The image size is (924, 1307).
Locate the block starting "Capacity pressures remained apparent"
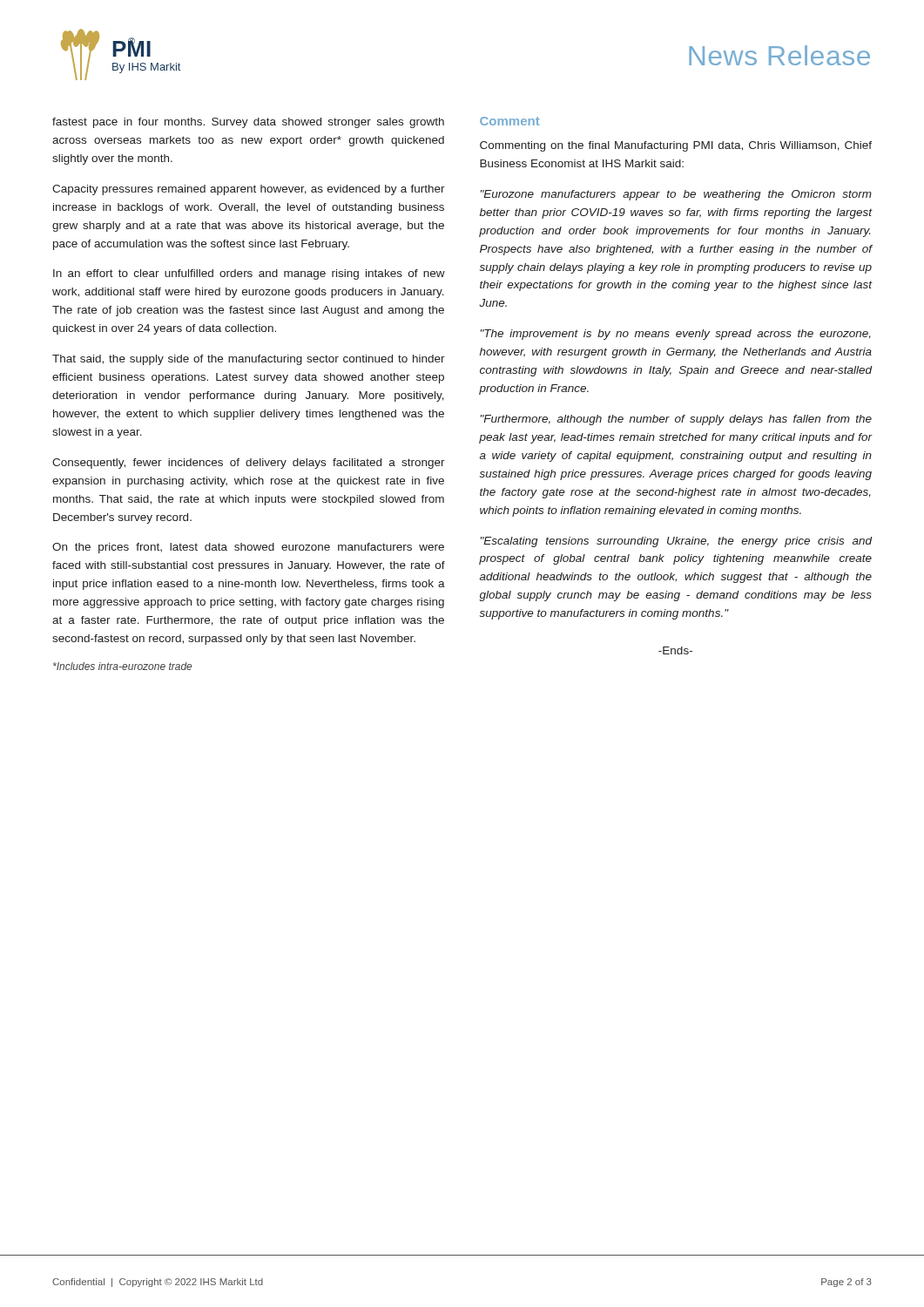(x=248, y=216)
